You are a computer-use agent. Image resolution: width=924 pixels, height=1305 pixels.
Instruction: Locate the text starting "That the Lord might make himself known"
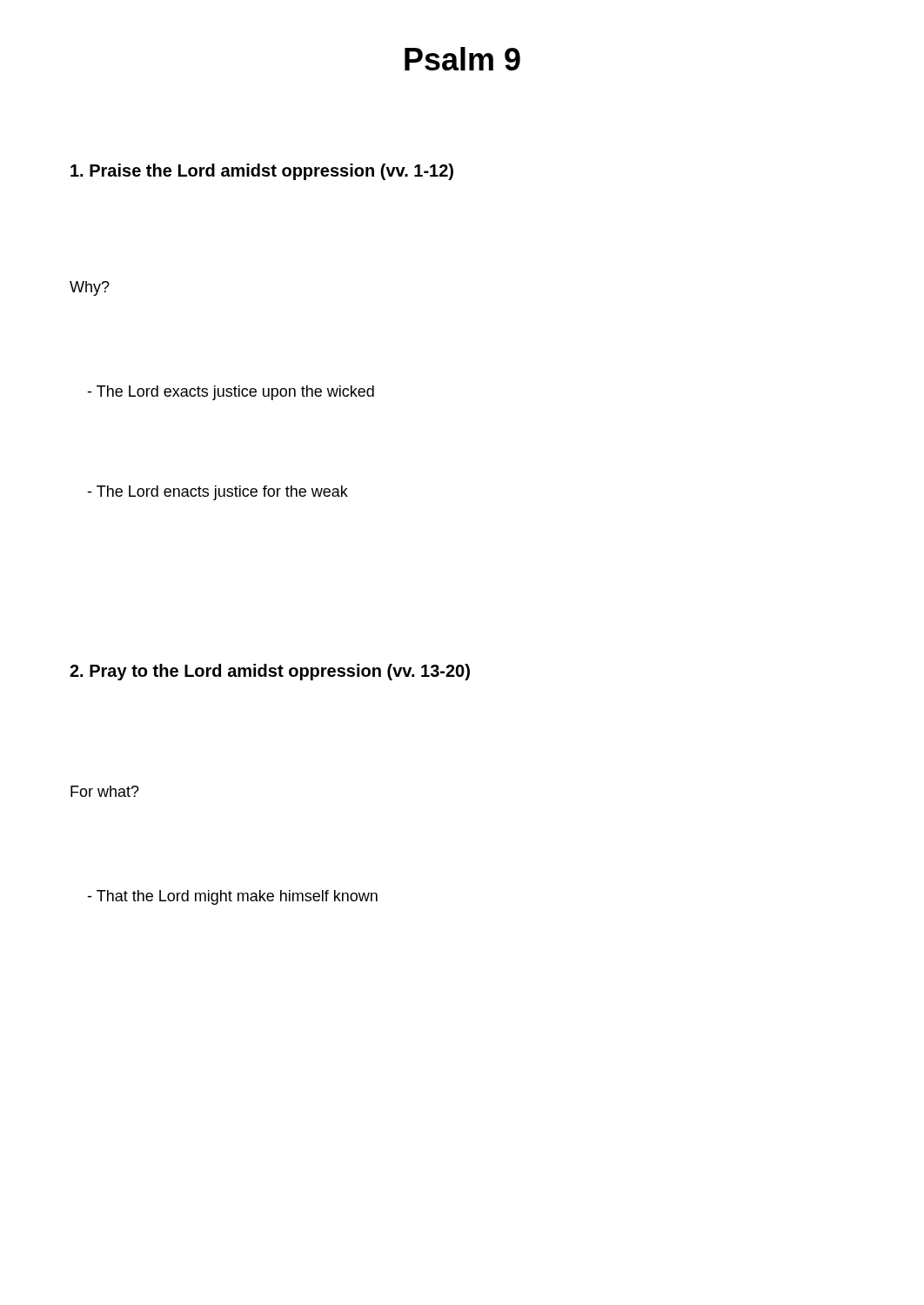(x=233, y=897)
